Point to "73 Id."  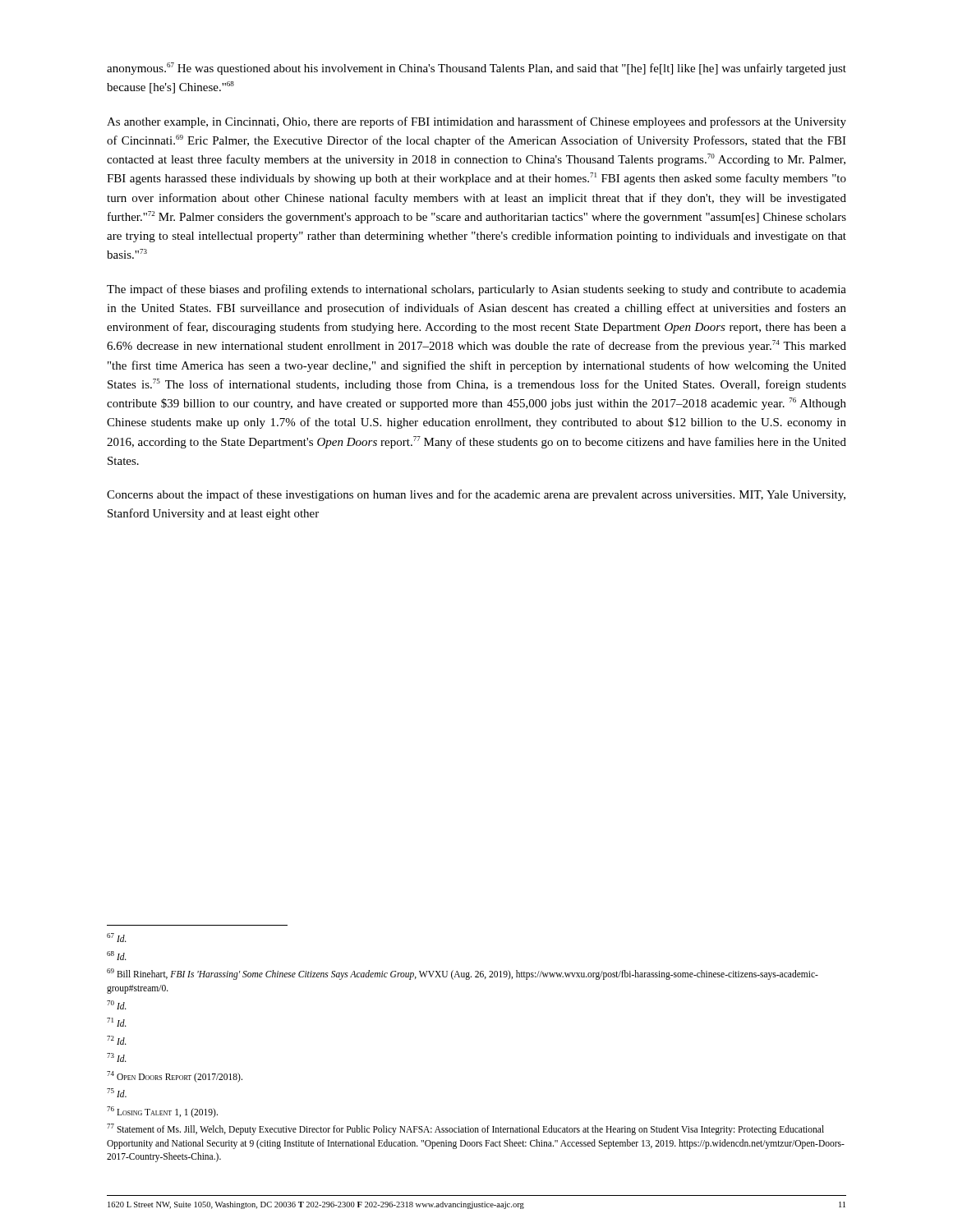click(x=117, y=1057)
